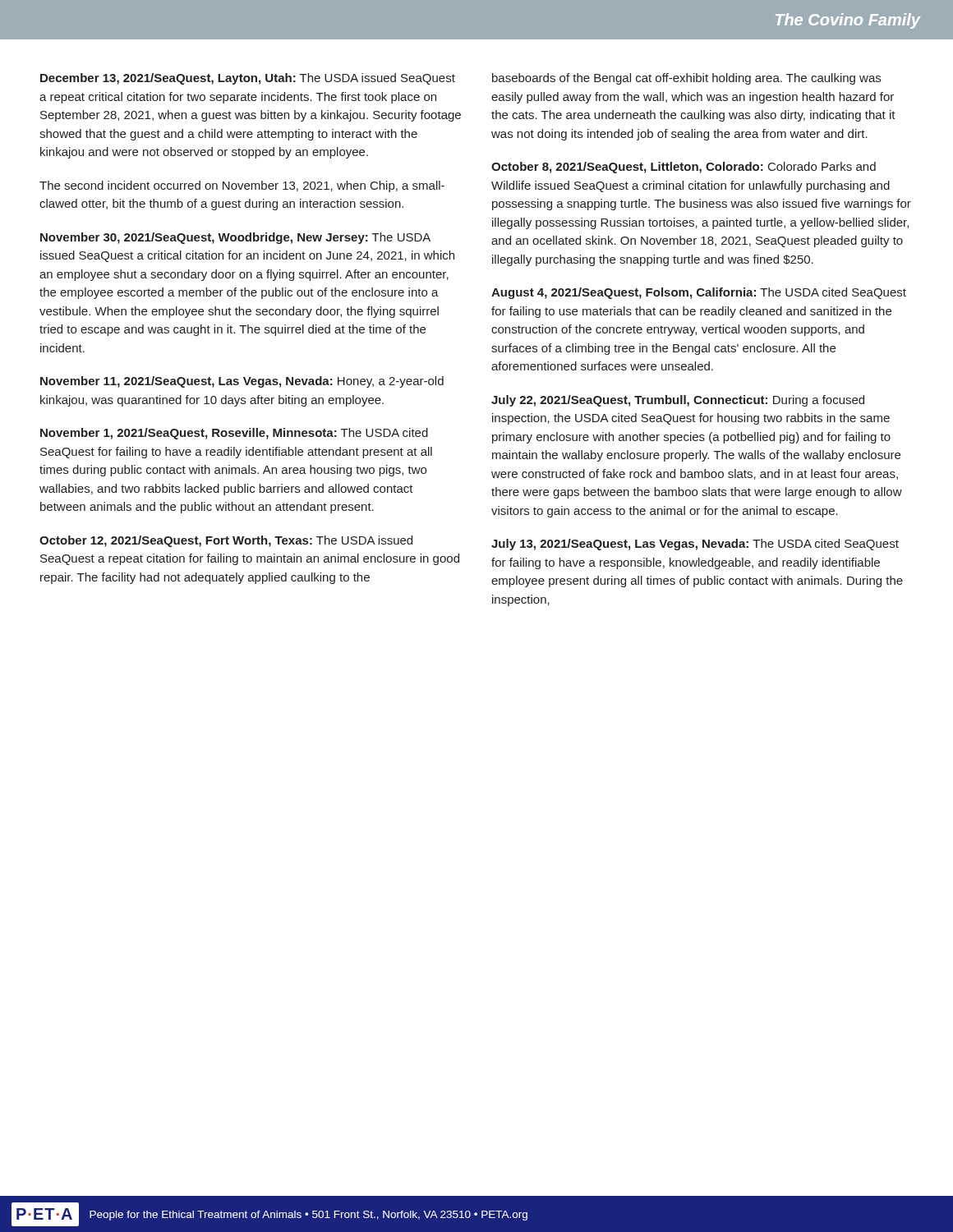
Task: Locate the block of text that opens with "baseboards of the Bengal cat off-exhibit holding area."
Action: coord(702,106)
